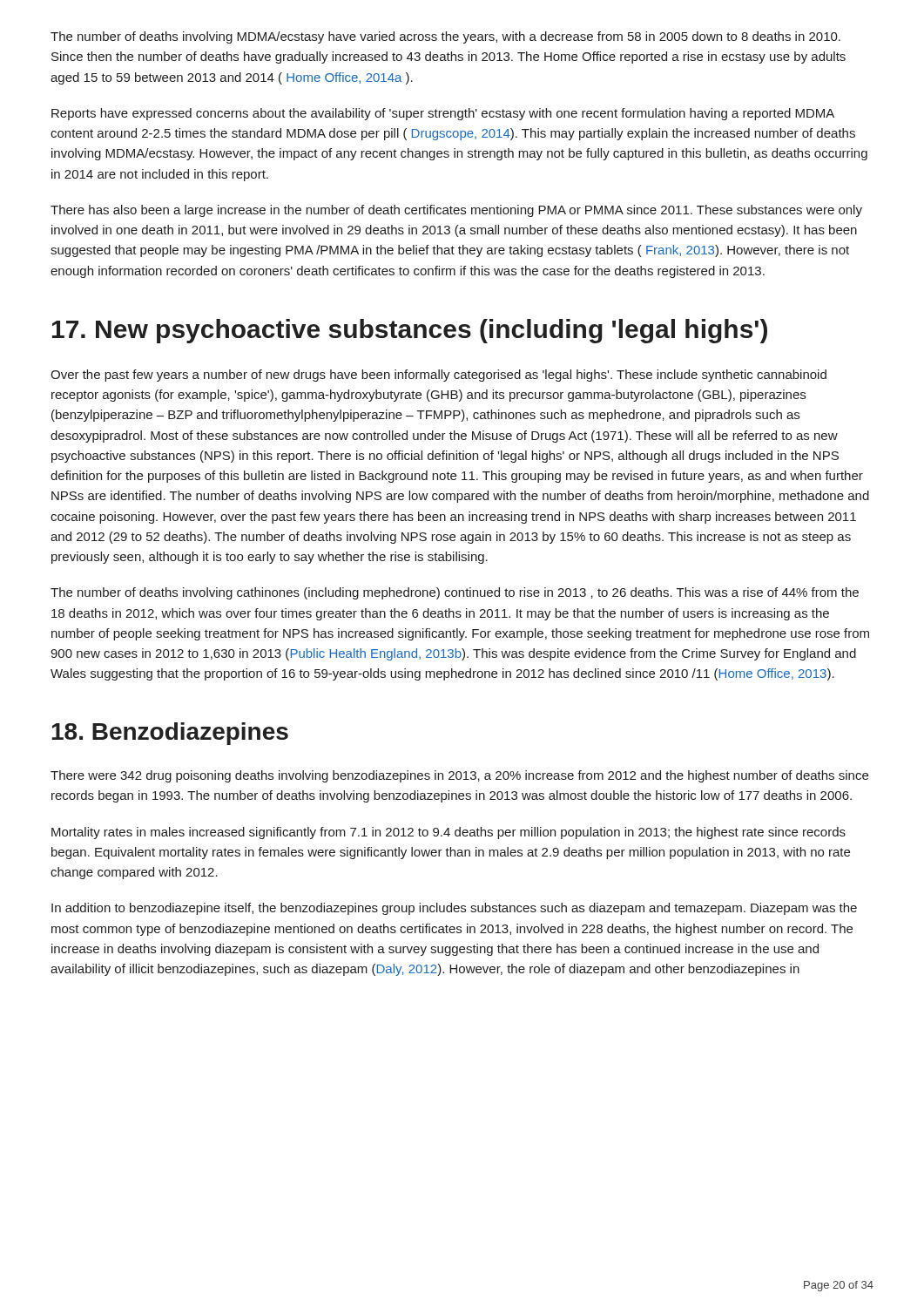Select the text block containing "Mortality rates in males"
This screenshot has height=1307, width=924.
click(x=462, y=852)
